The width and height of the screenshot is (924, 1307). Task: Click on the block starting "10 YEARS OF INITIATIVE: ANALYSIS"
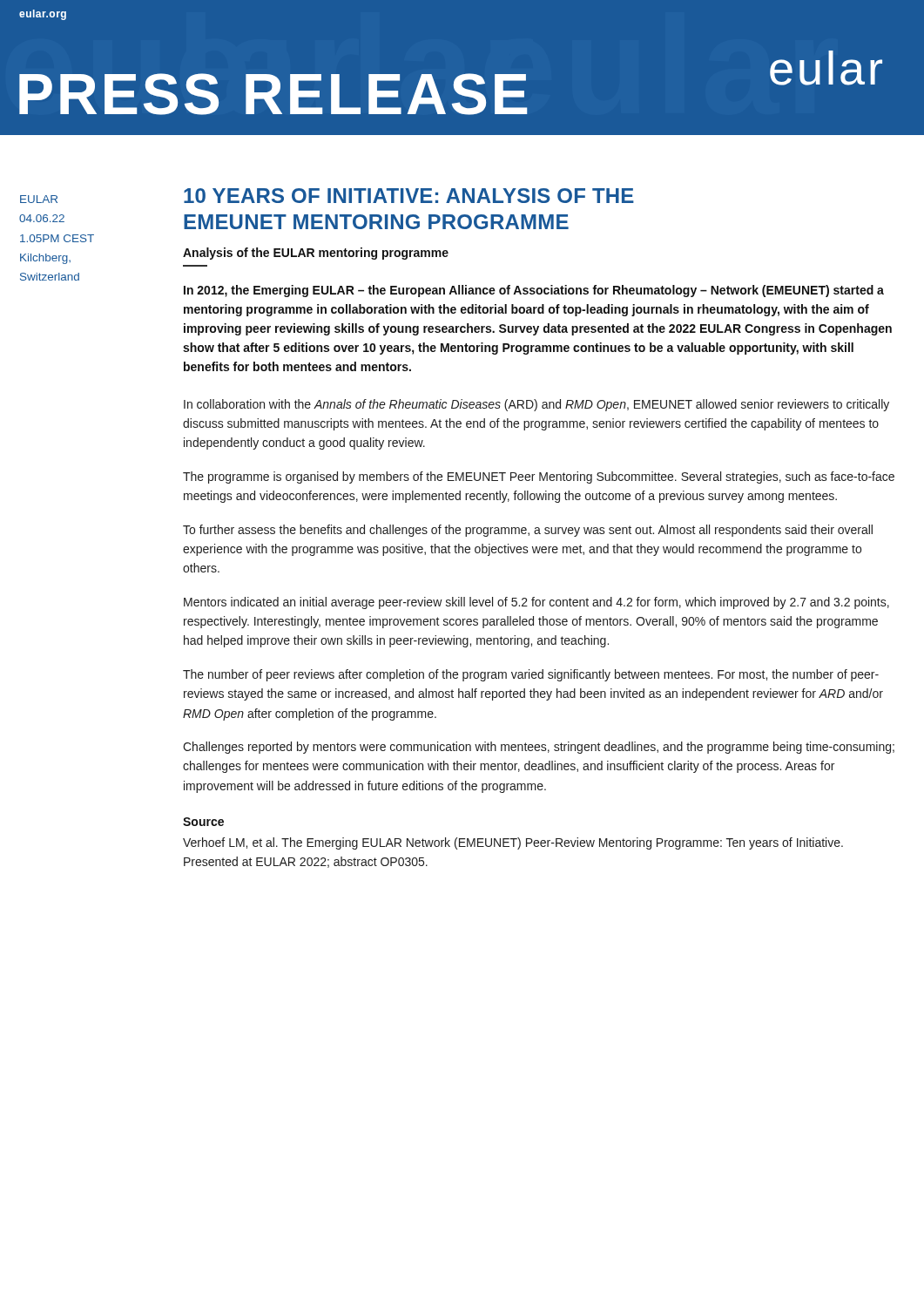(409, 209)
